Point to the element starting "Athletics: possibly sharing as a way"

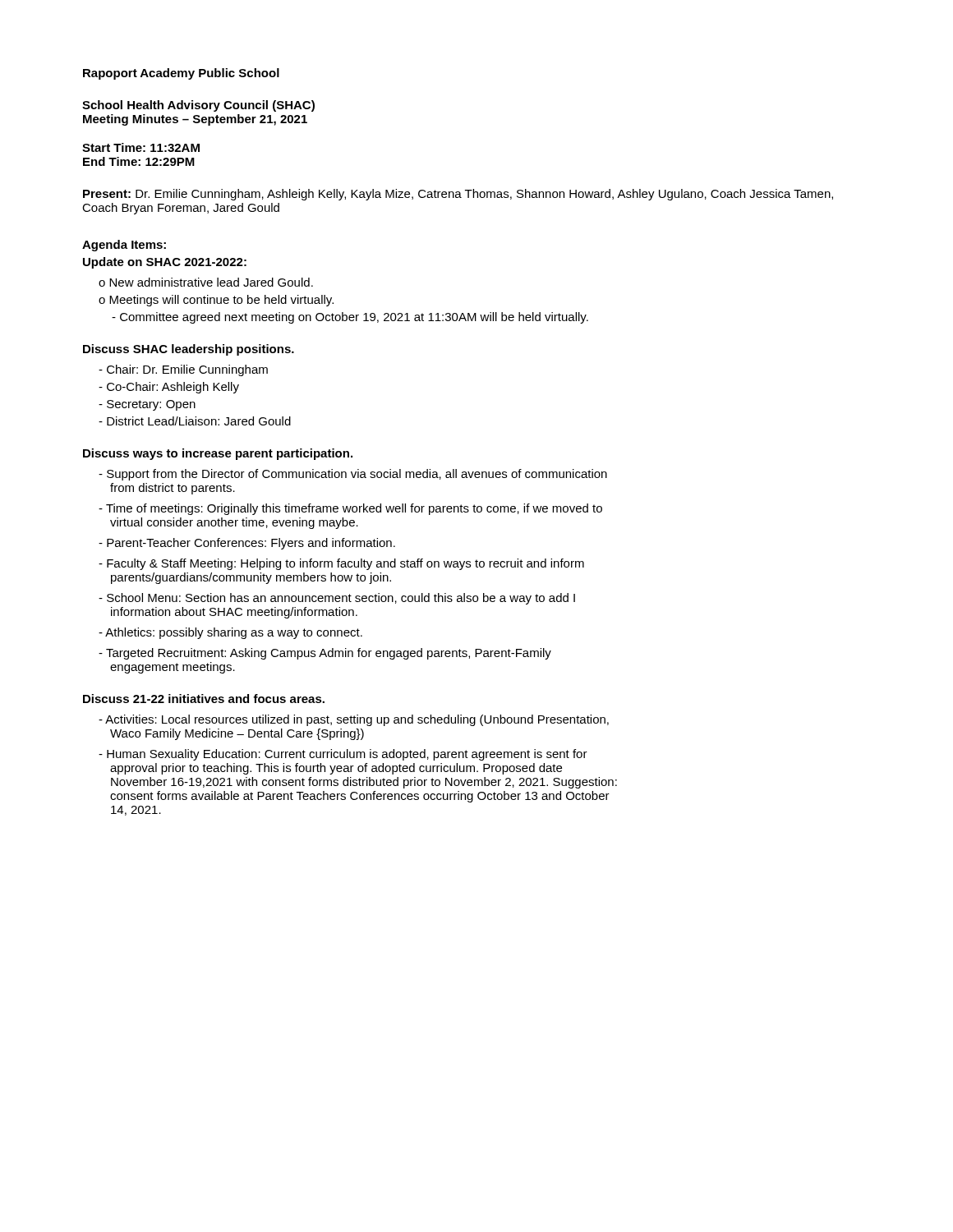coord(231,632)
